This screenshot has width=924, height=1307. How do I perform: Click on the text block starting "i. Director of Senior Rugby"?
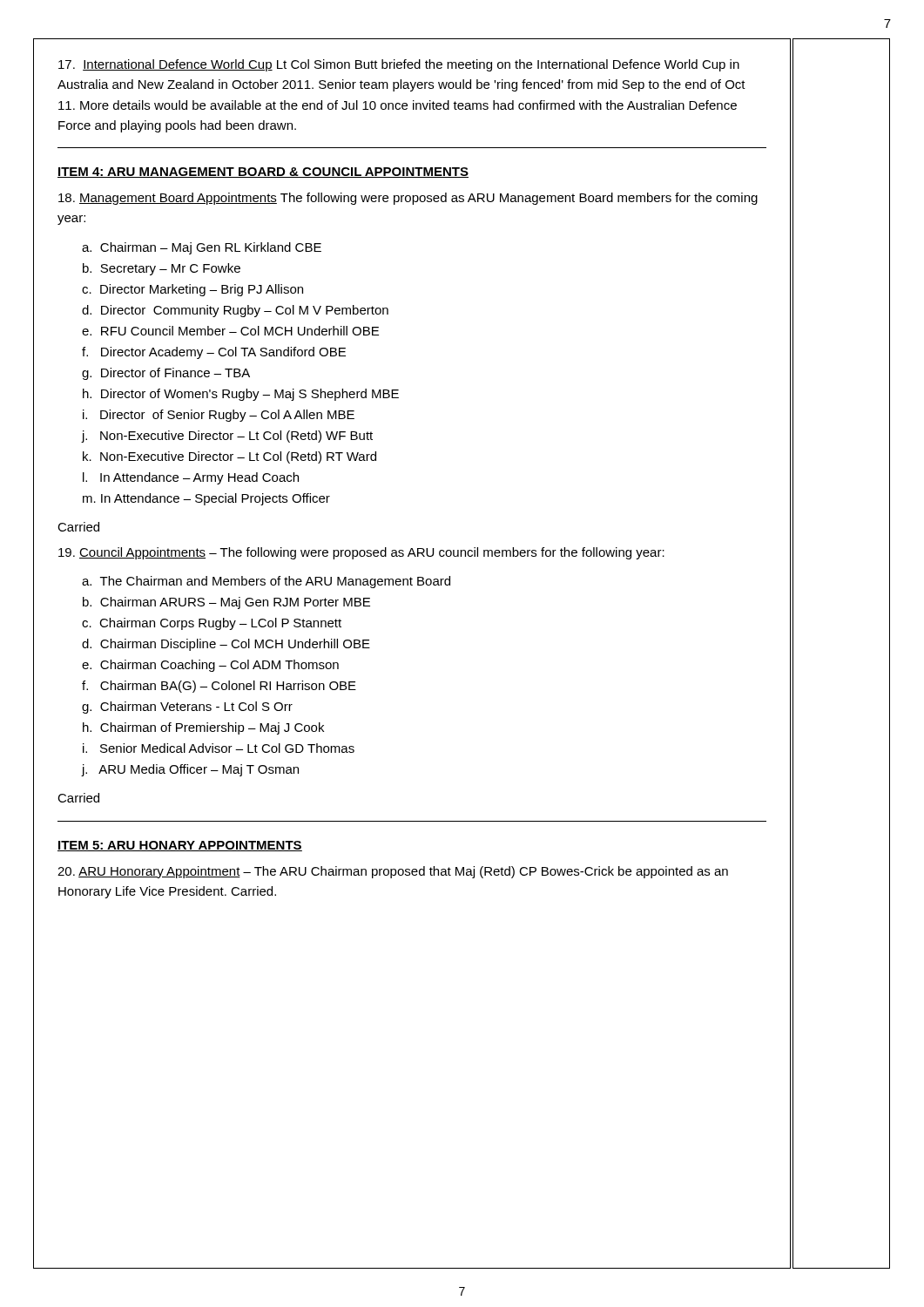tap(218, 414)
